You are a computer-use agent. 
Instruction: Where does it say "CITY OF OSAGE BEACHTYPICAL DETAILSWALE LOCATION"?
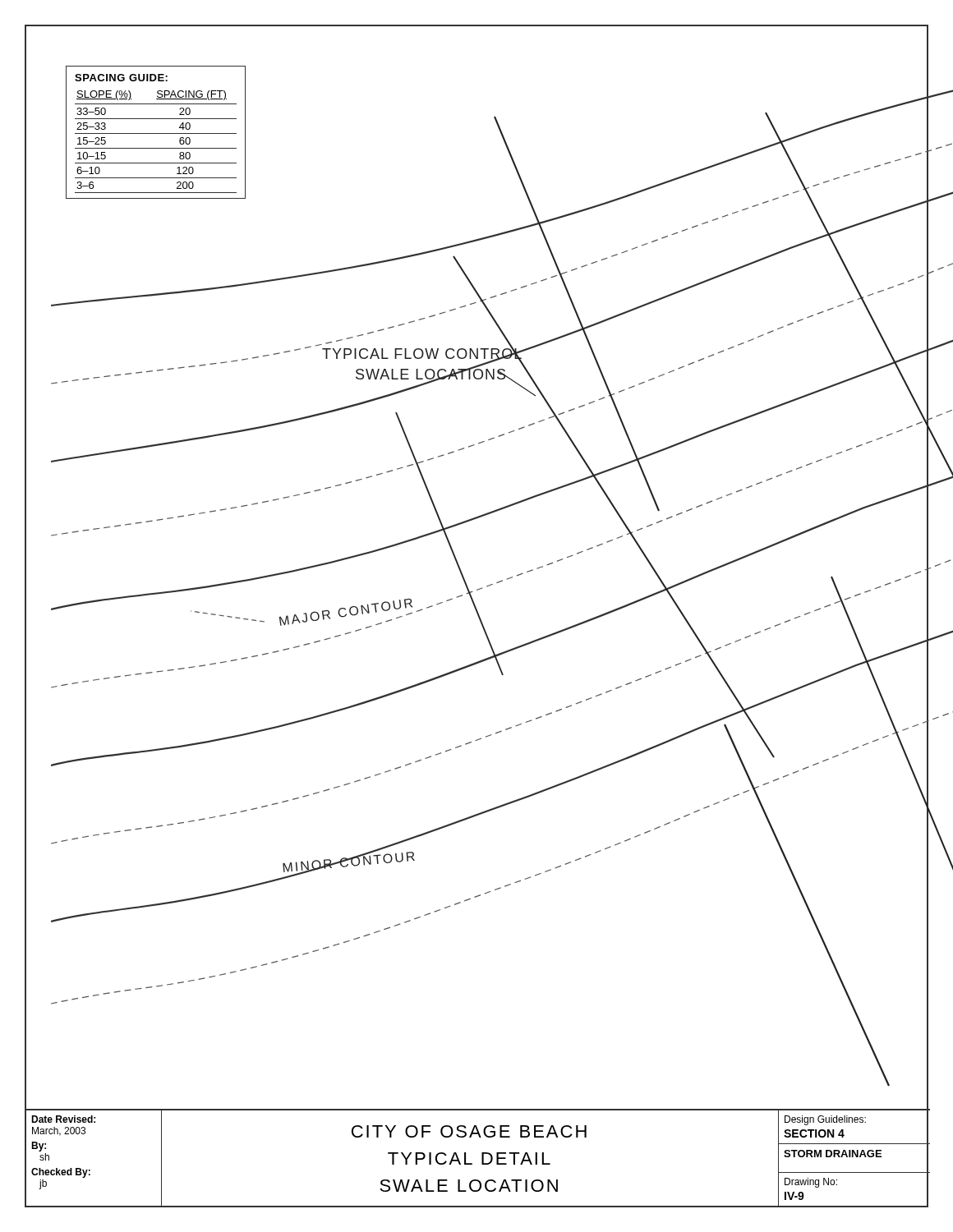[x=470, y=1158]
